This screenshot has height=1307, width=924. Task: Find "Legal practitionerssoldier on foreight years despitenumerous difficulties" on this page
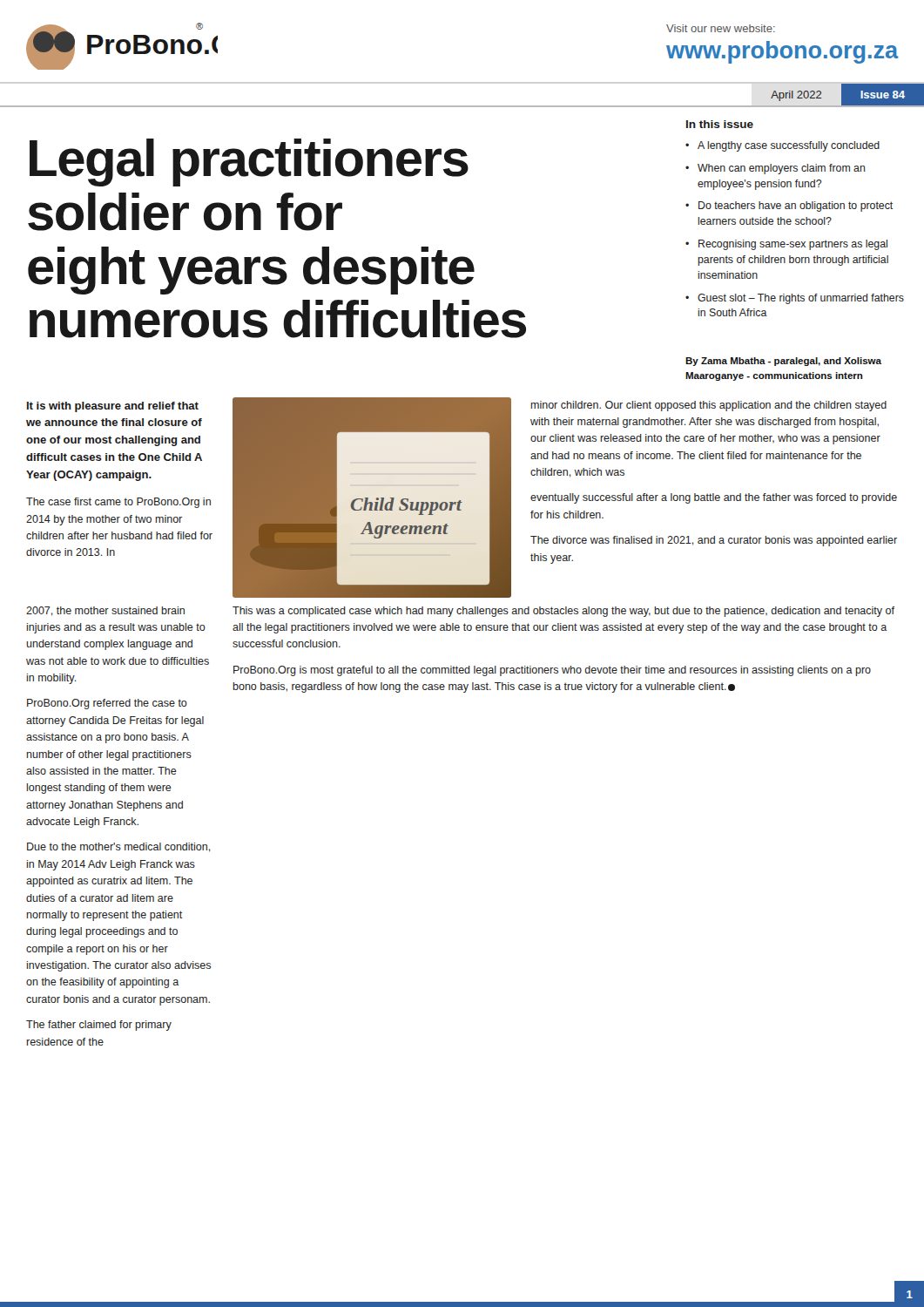(x=348, y=238)
